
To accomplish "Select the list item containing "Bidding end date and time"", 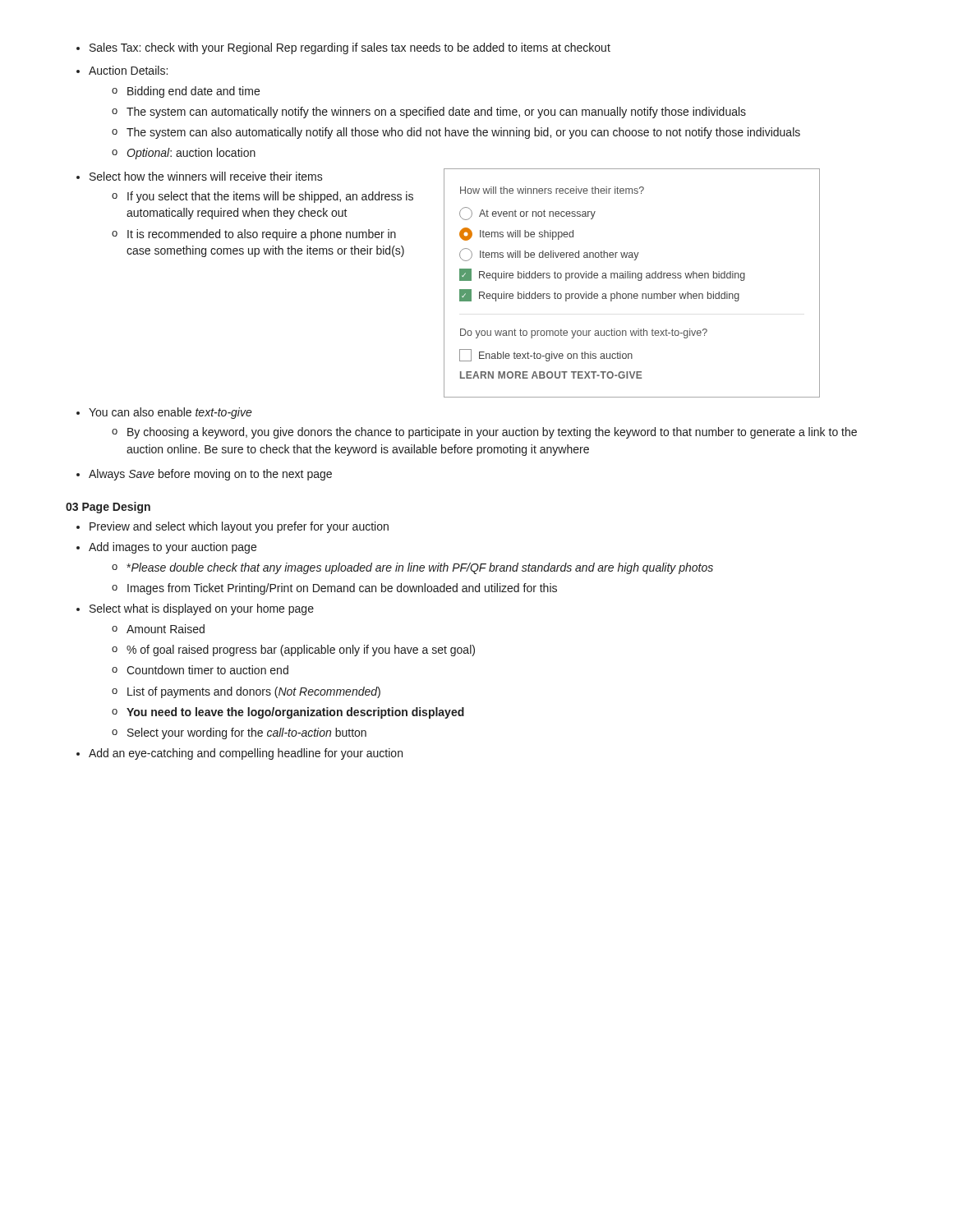I will pos(186,92).
